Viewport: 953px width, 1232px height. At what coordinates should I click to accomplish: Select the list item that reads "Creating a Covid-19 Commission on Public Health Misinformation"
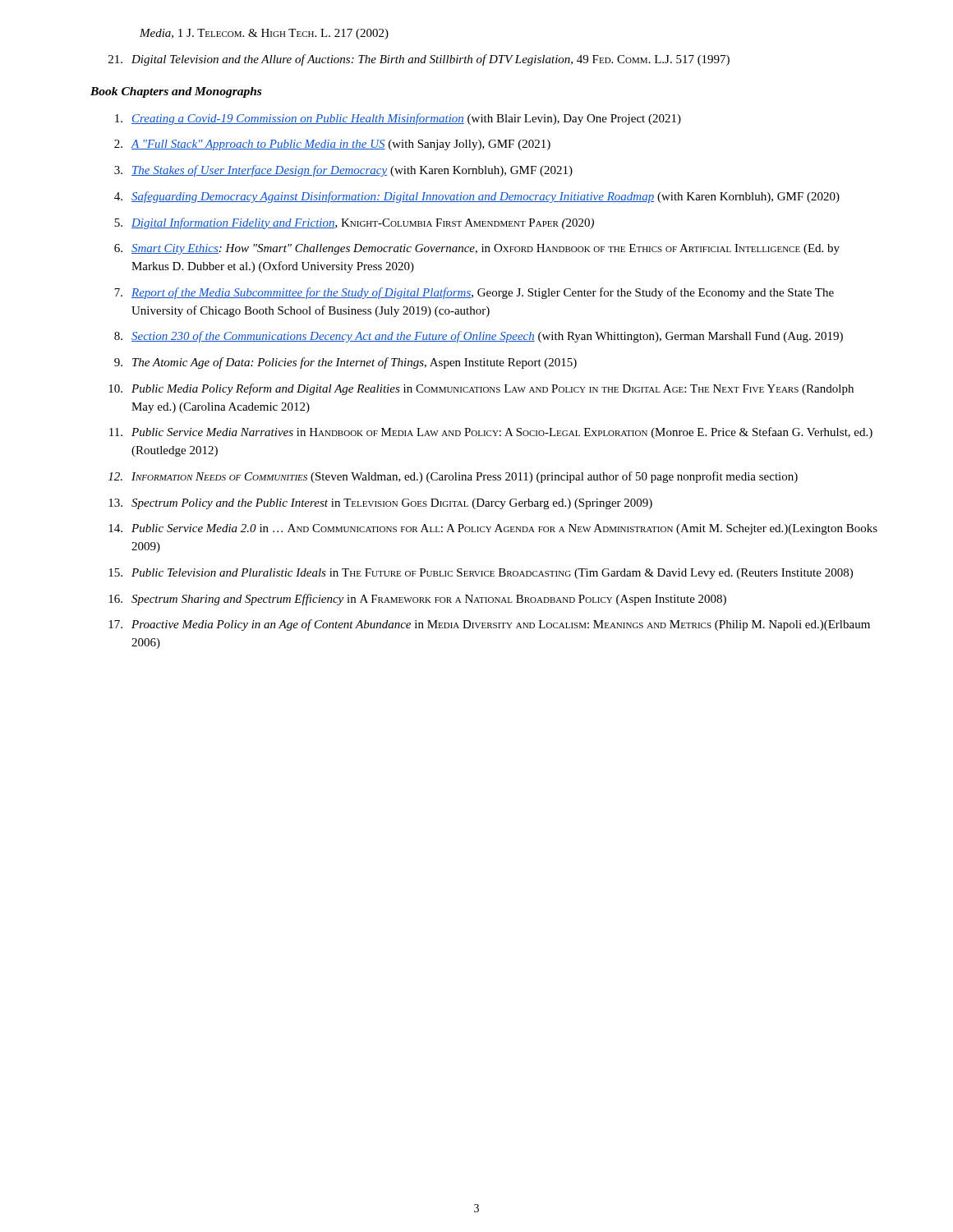pos(485,119)
